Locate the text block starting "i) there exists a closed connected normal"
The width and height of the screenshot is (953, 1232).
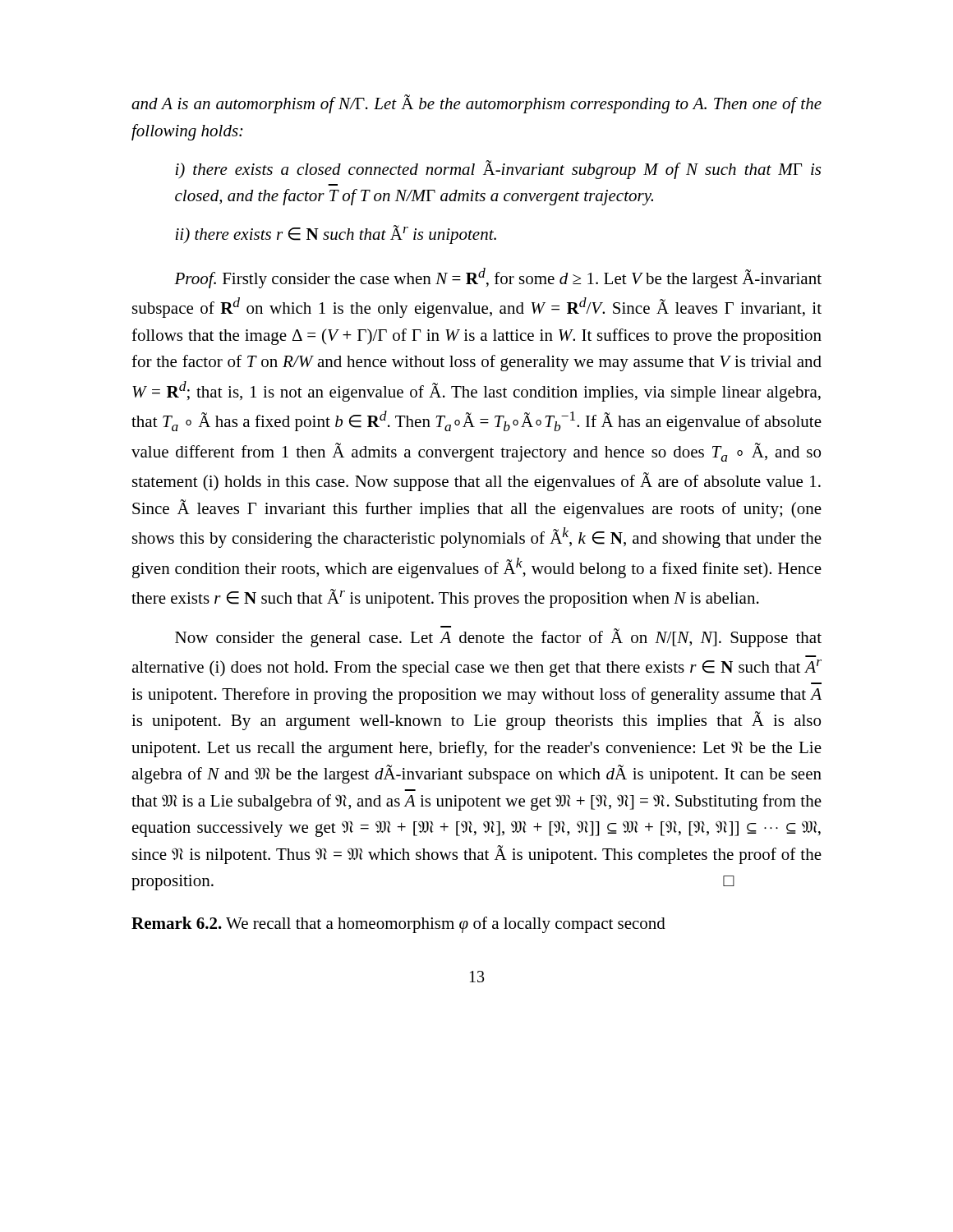coord(476,183)
